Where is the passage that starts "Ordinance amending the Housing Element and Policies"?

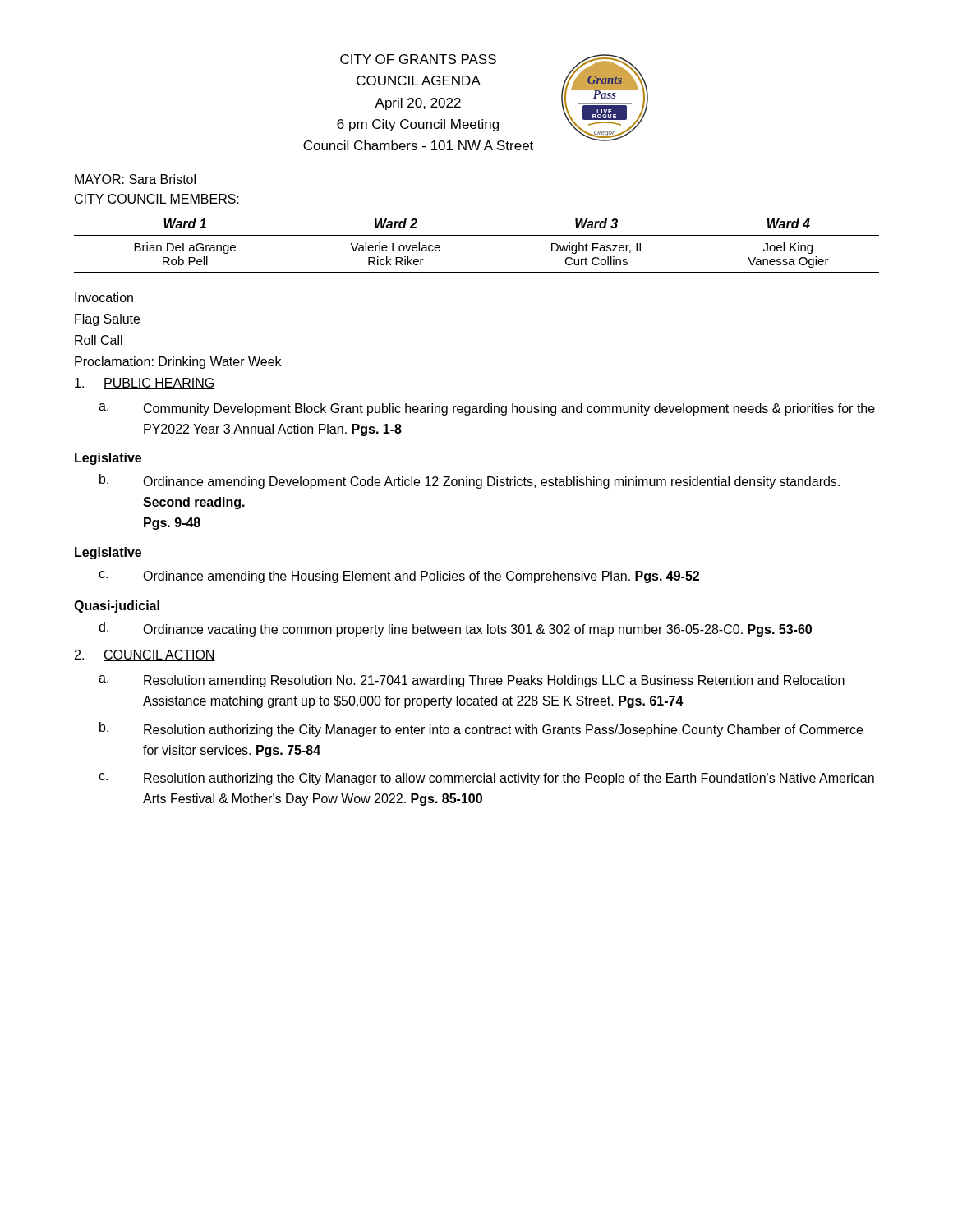click(421, 576)
